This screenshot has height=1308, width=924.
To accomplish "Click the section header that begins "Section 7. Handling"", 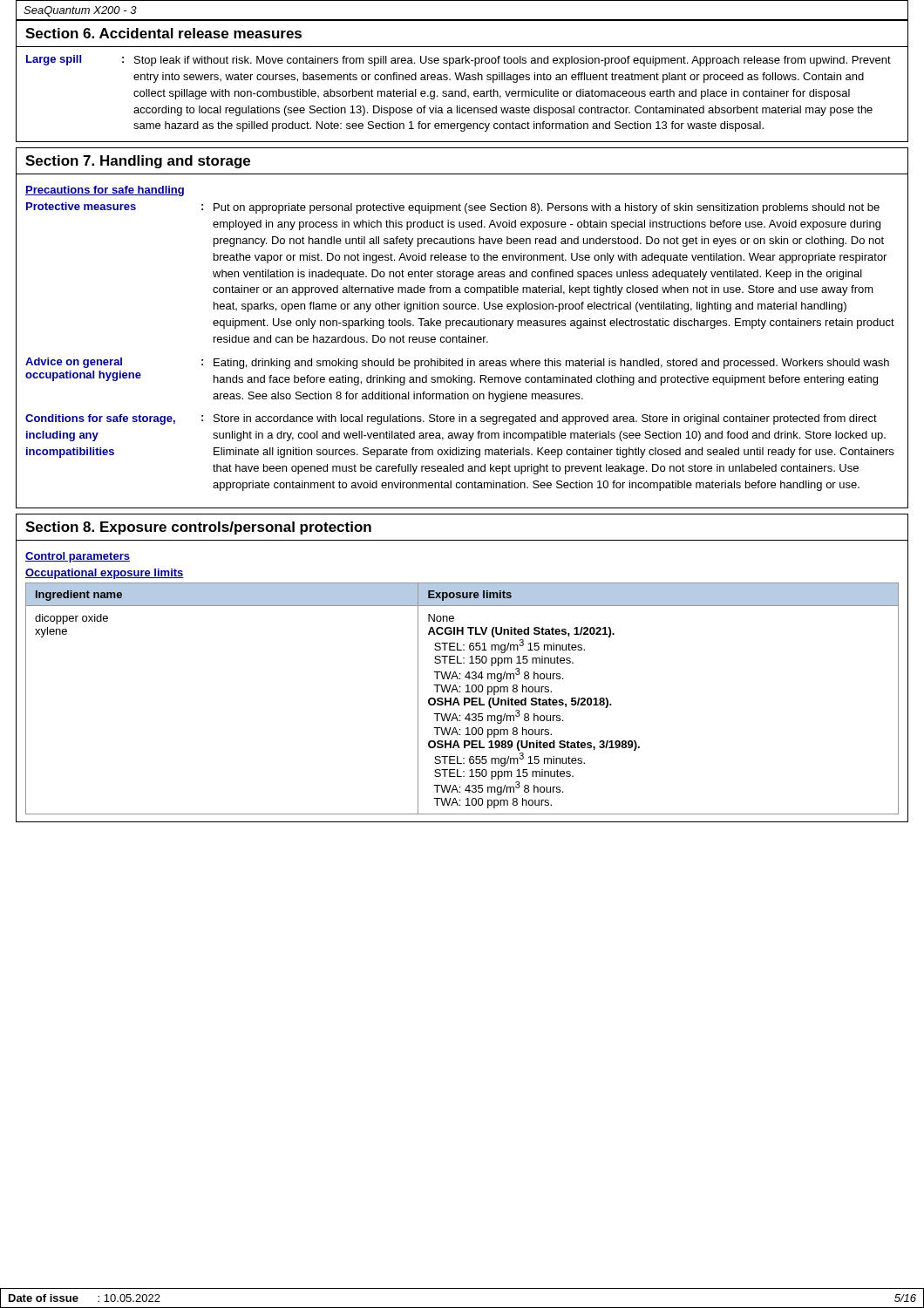I will pos(138,161).
